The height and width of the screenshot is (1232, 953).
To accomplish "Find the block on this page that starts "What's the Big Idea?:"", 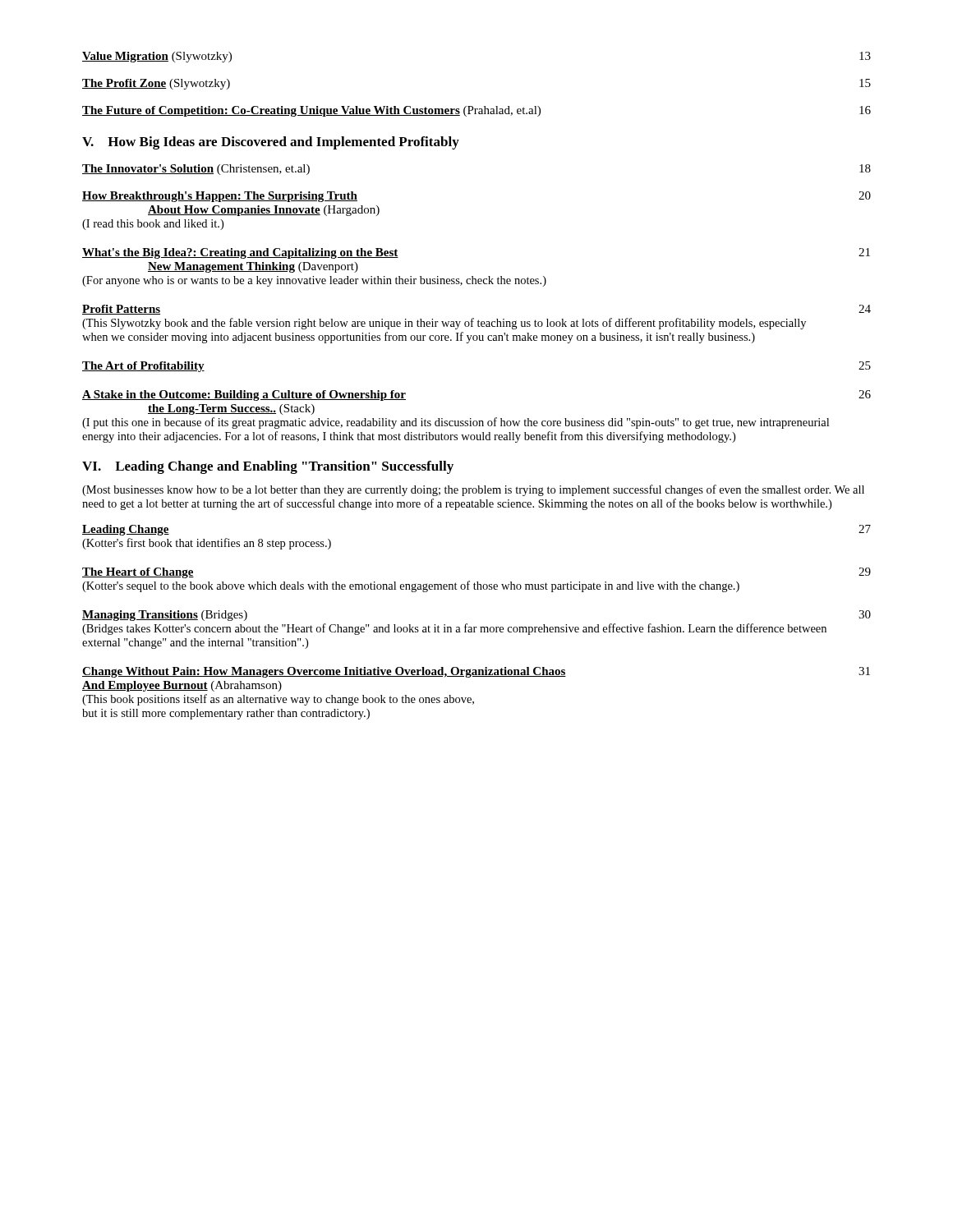I will [476, 266].
